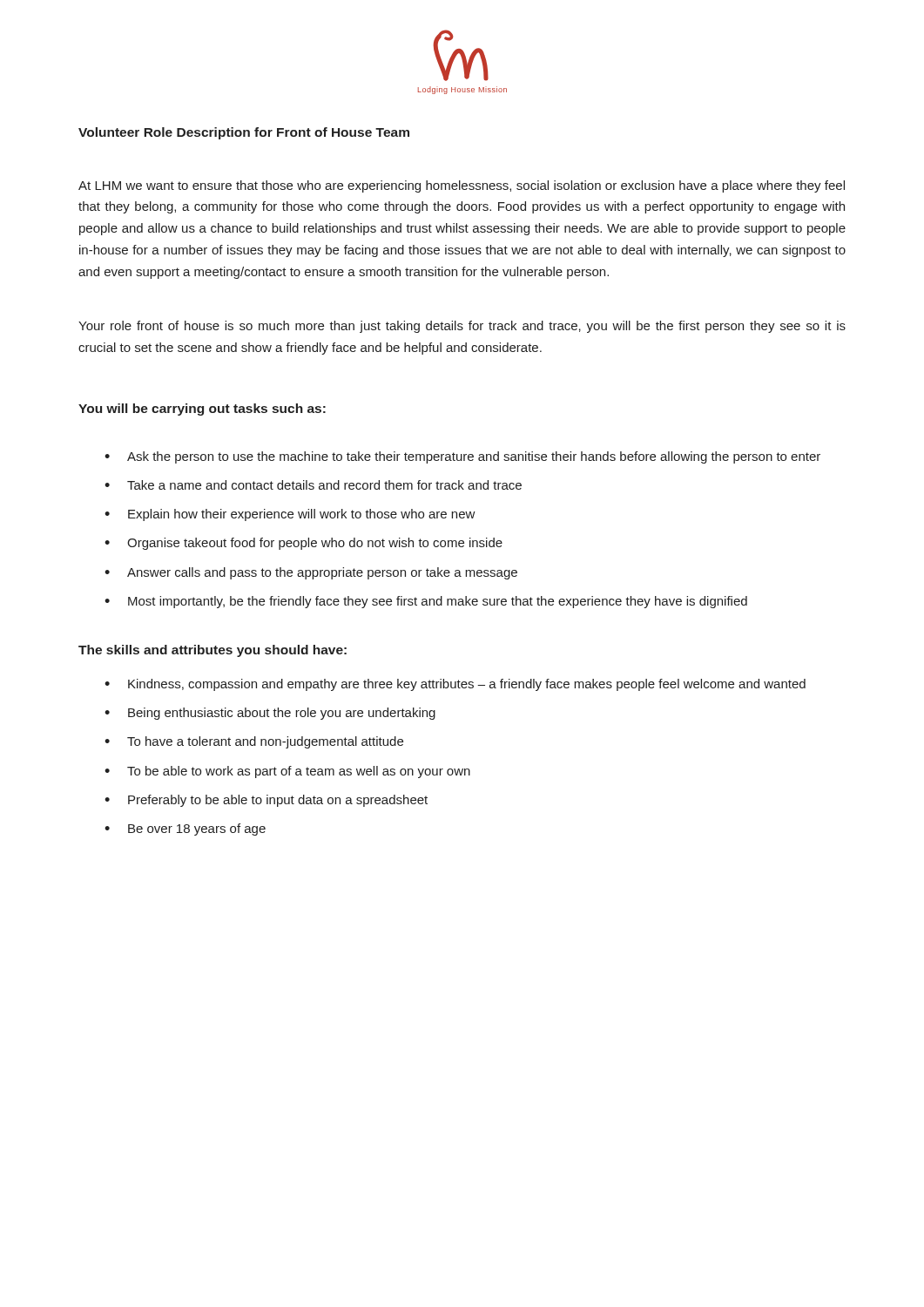Where is the passage that starts "• Answer calls and pass to the"?
This screenshot has width=924, height=1307.
[x=475, y=572]
